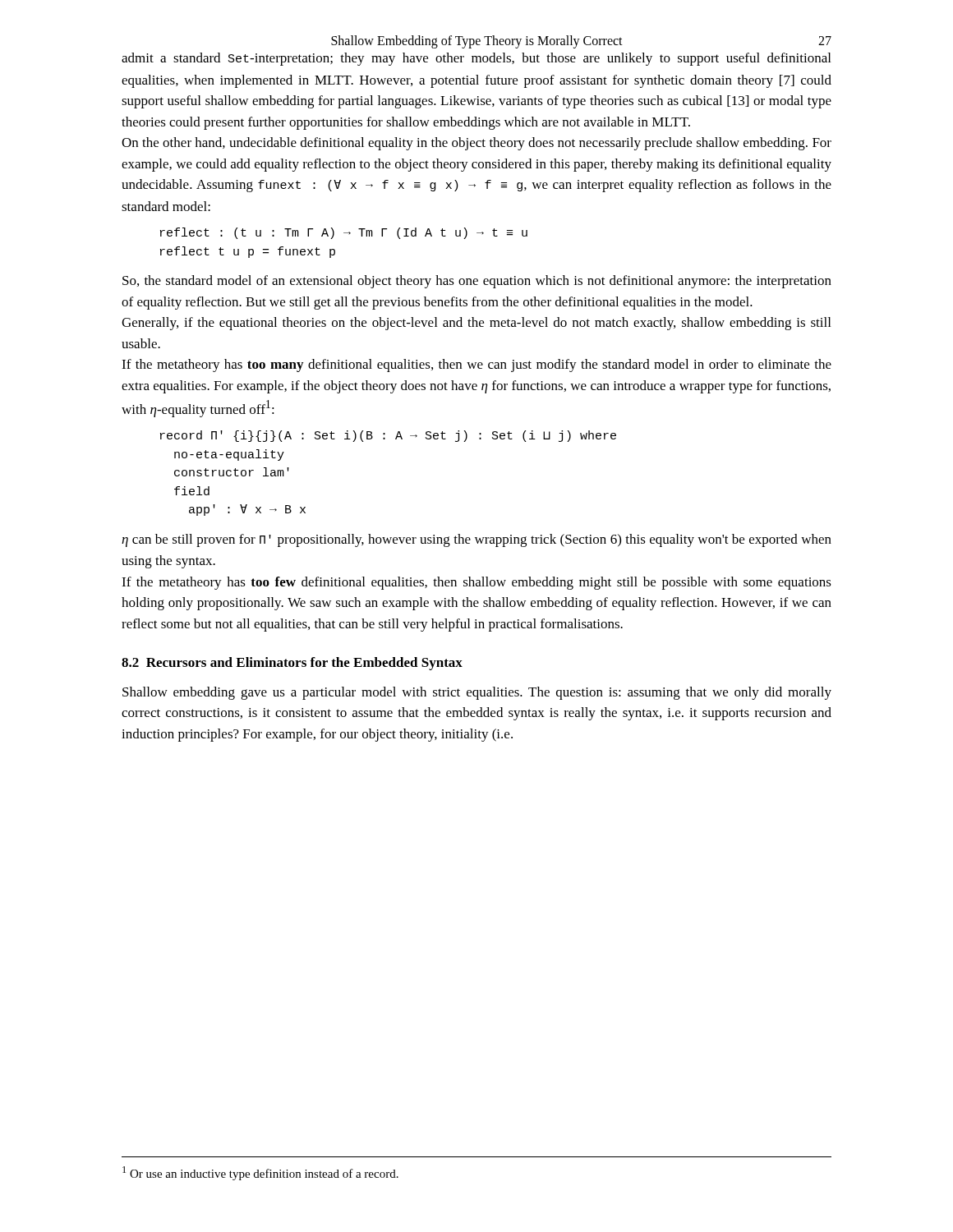Viewport: 953px width, 1232px height.
Task: Point to the element starting "admit a standard Set-interpretation; they may have"
Action: coord(476,90)
